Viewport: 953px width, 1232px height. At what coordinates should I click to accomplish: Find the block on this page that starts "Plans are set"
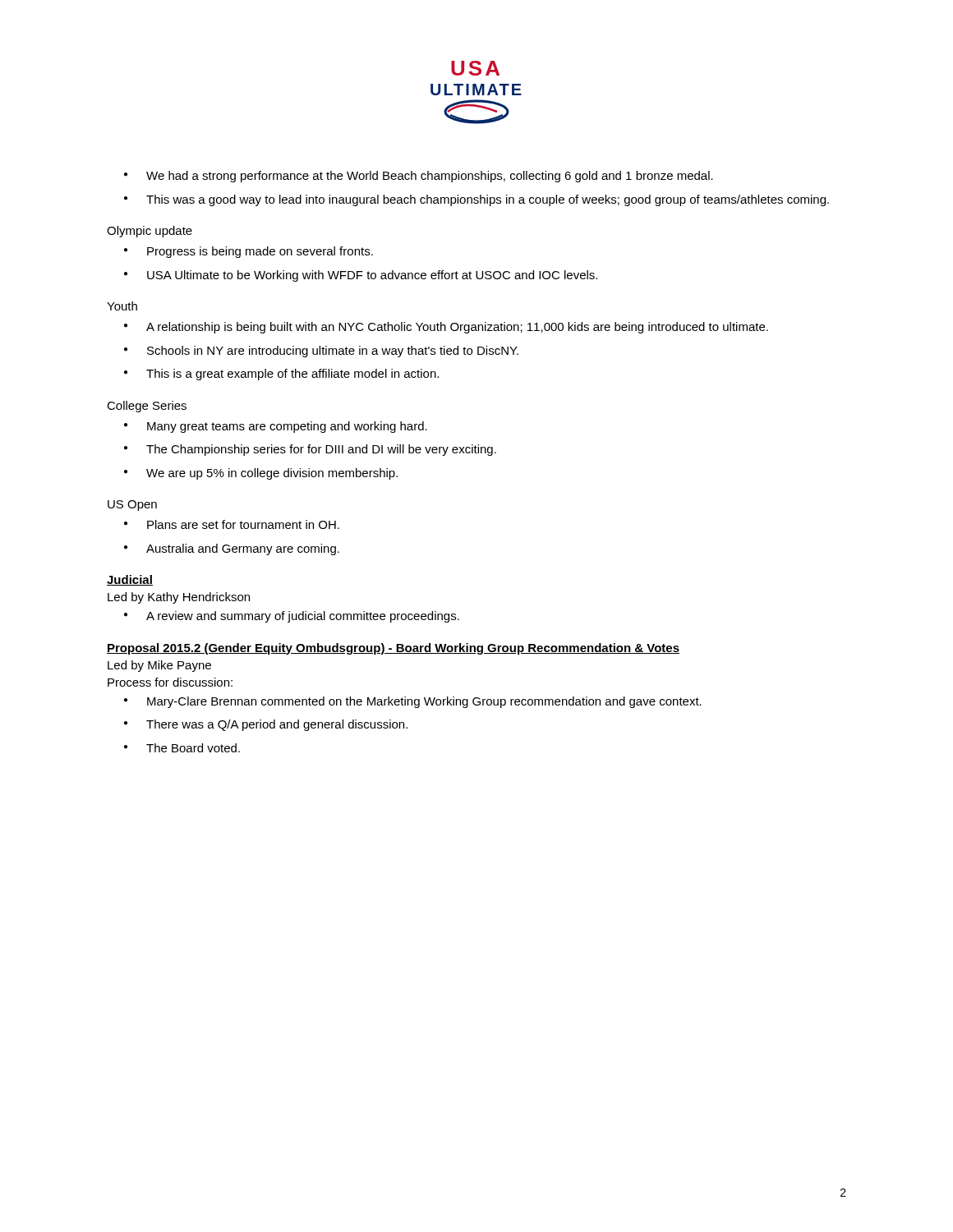click(x=232, y=524)
